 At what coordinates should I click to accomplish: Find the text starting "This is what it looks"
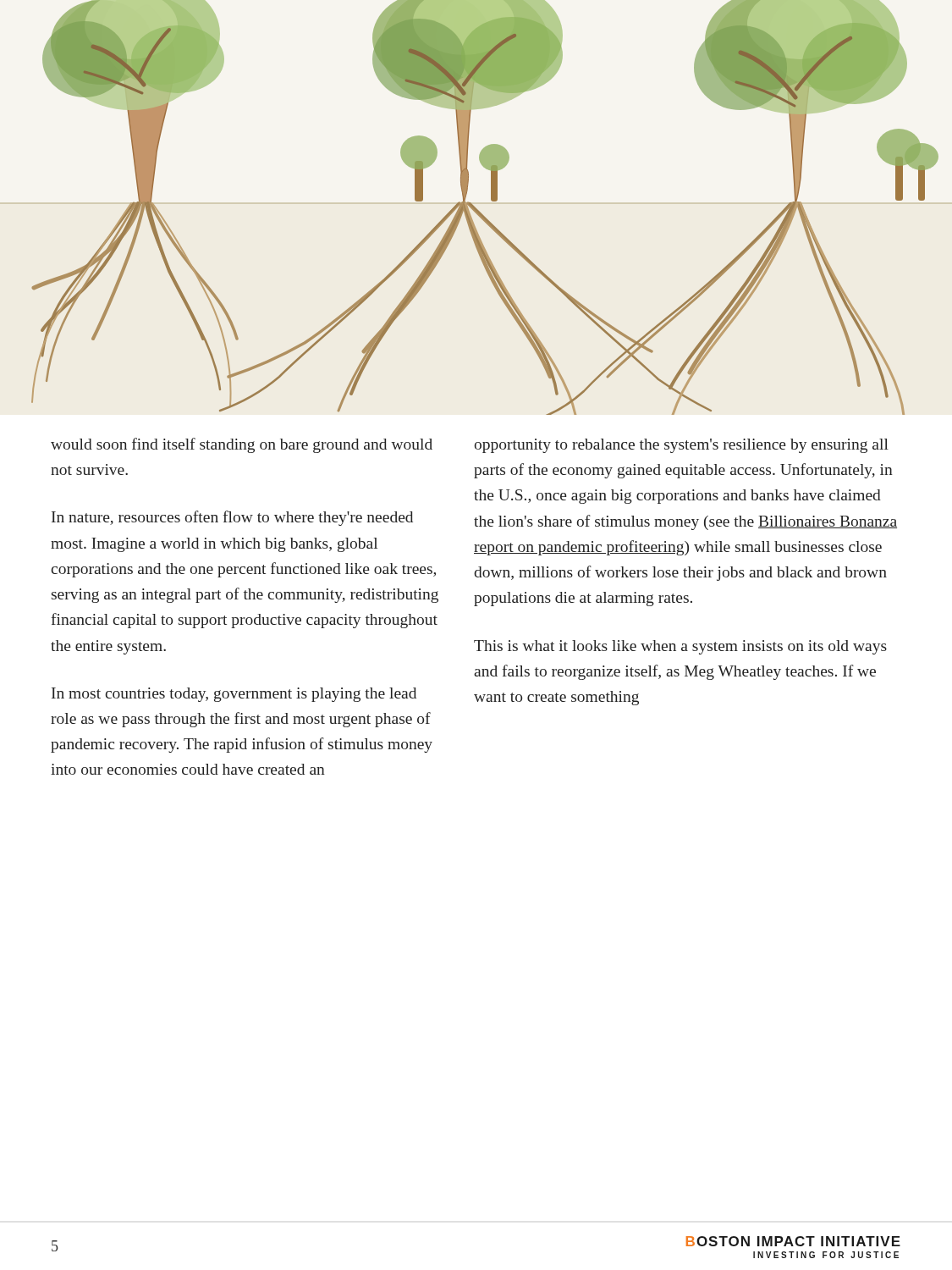coord(680,671)
